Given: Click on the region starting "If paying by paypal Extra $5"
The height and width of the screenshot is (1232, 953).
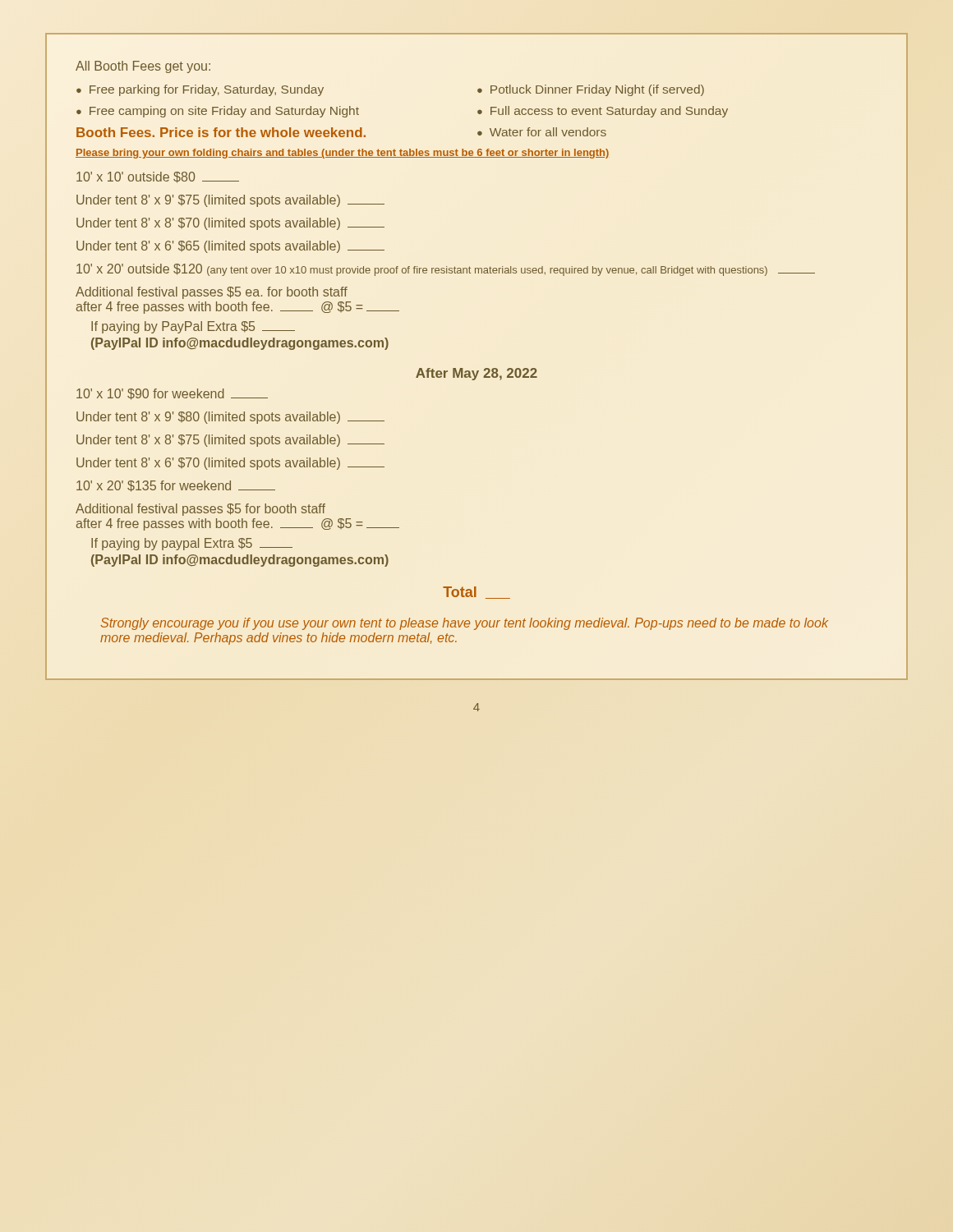Looking at the screenshot, I should [x=192, y=544].
